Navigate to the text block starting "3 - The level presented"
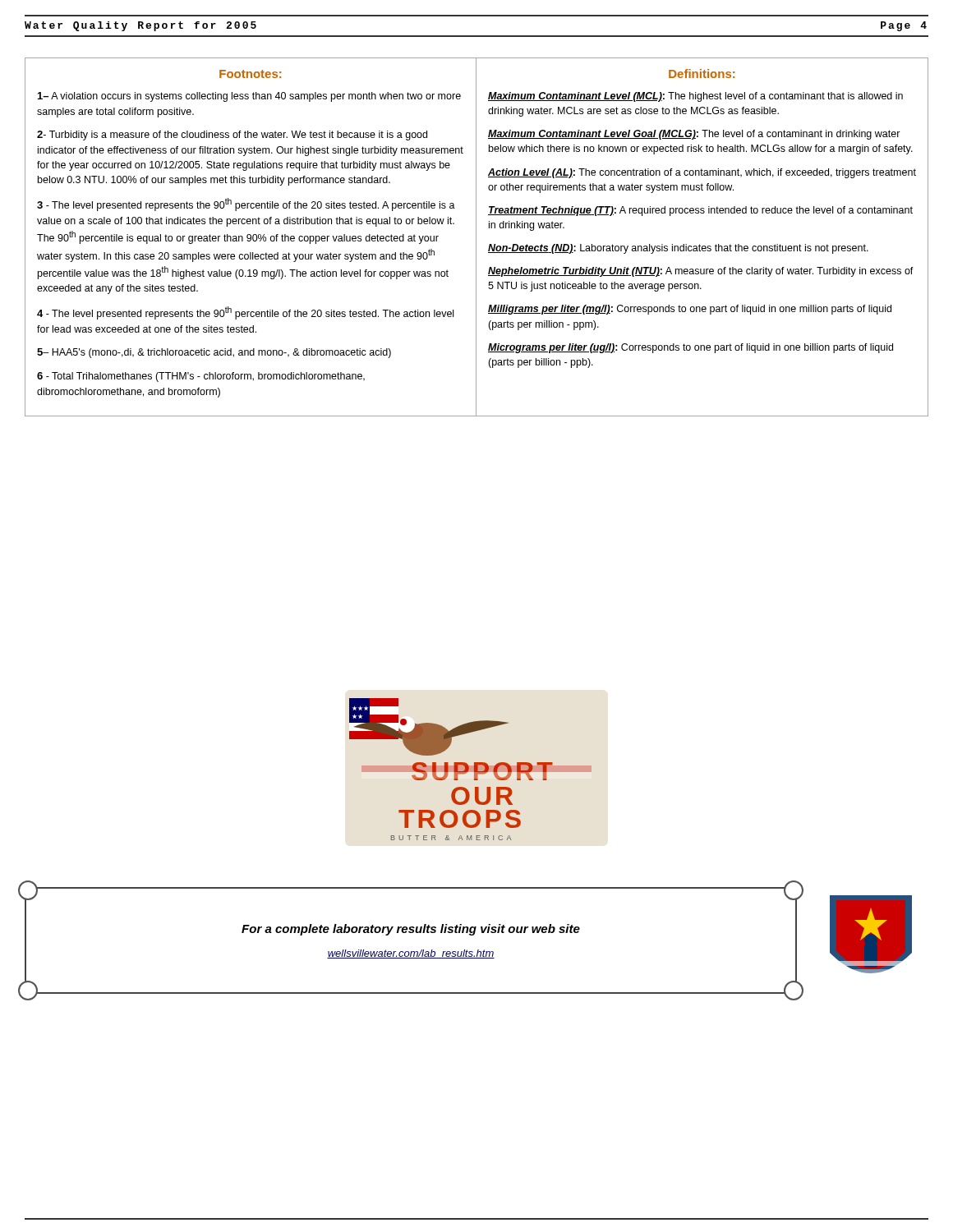This screenshot has width=953, height=1232. [x=246, y=246]
